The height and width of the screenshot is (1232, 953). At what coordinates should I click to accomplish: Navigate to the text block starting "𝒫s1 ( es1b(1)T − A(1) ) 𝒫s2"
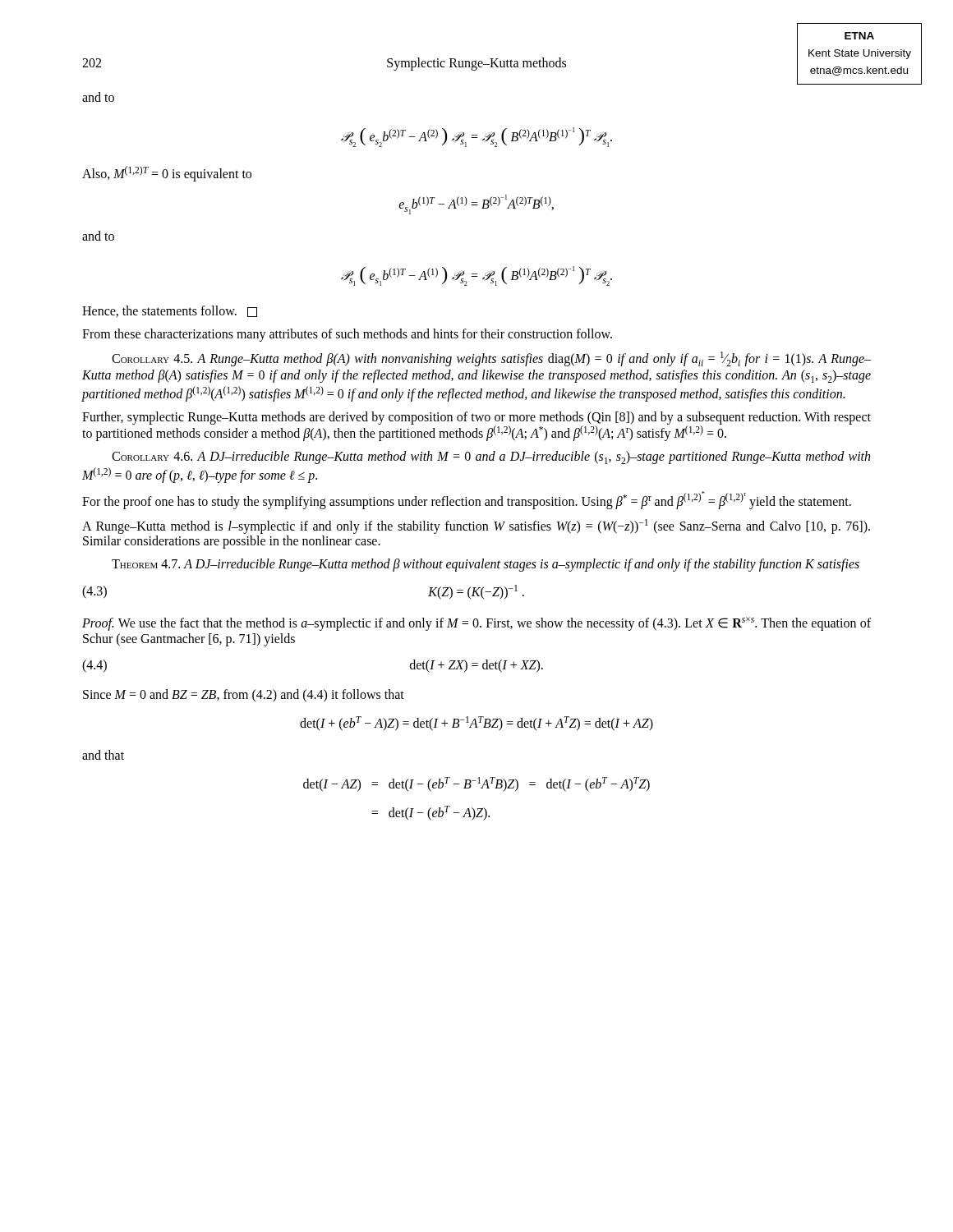(476, 275)
